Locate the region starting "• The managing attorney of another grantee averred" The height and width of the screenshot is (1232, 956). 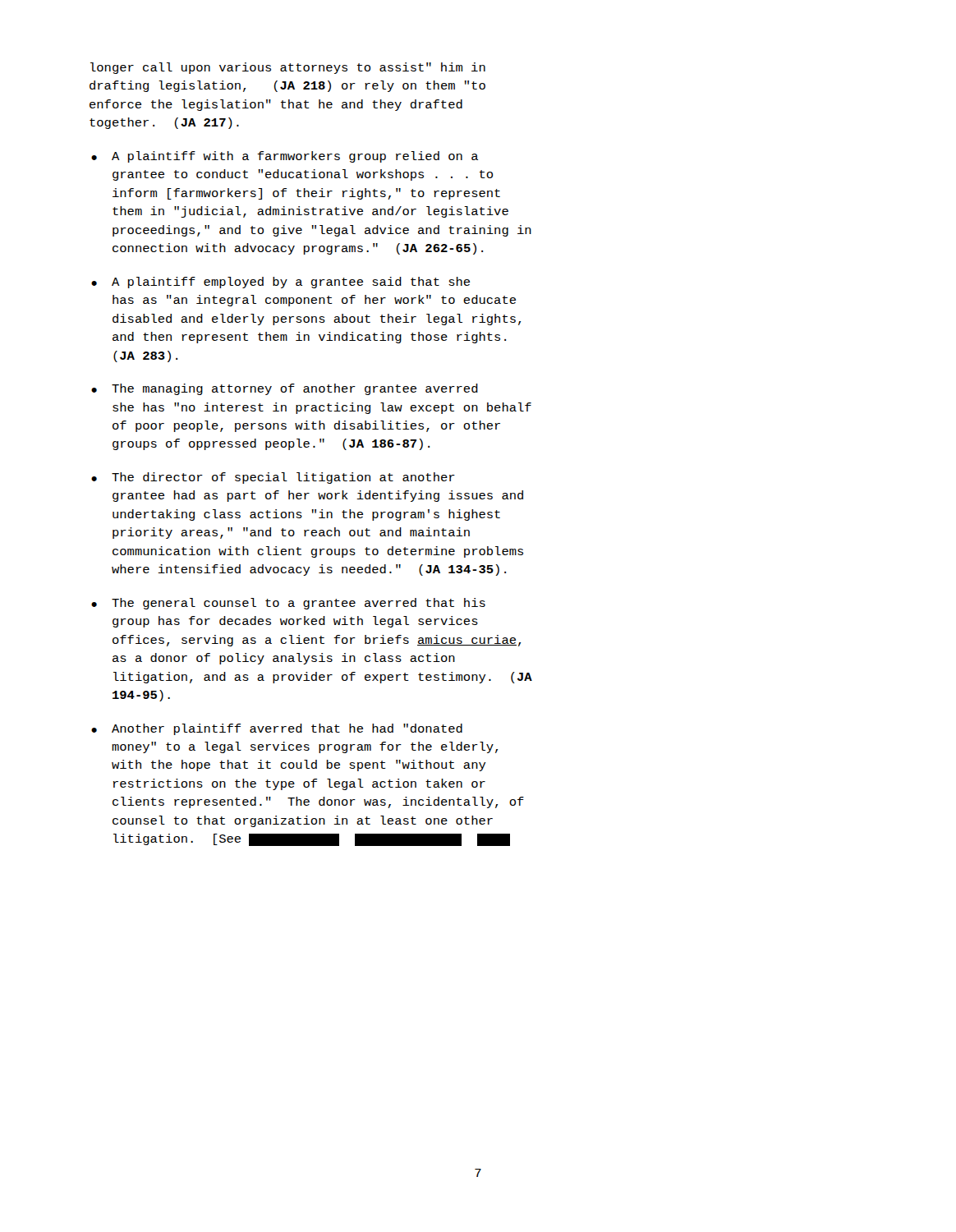coord(478,417)
